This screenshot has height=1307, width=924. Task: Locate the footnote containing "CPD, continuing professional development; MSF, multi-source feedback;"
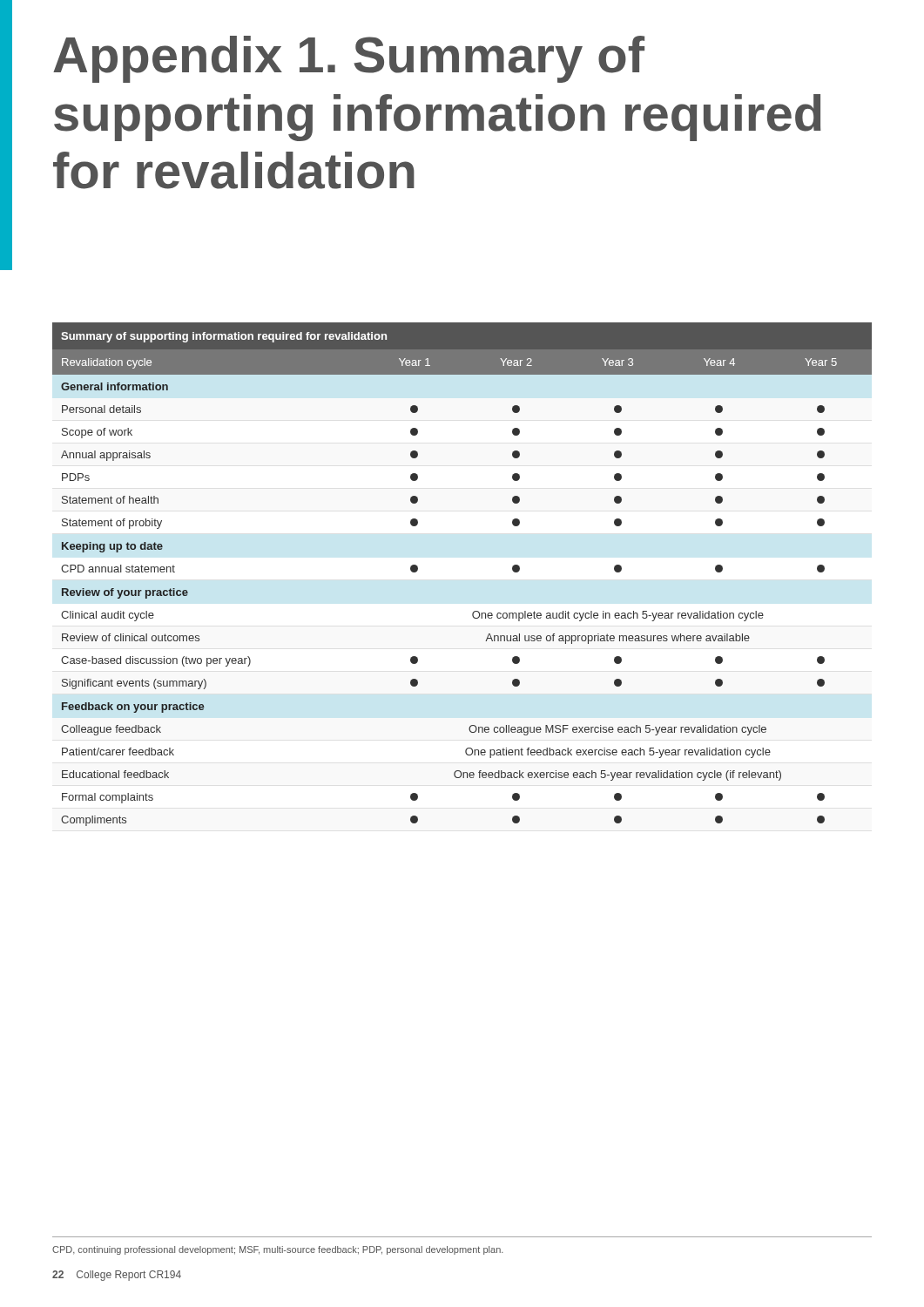point(278,1249)
